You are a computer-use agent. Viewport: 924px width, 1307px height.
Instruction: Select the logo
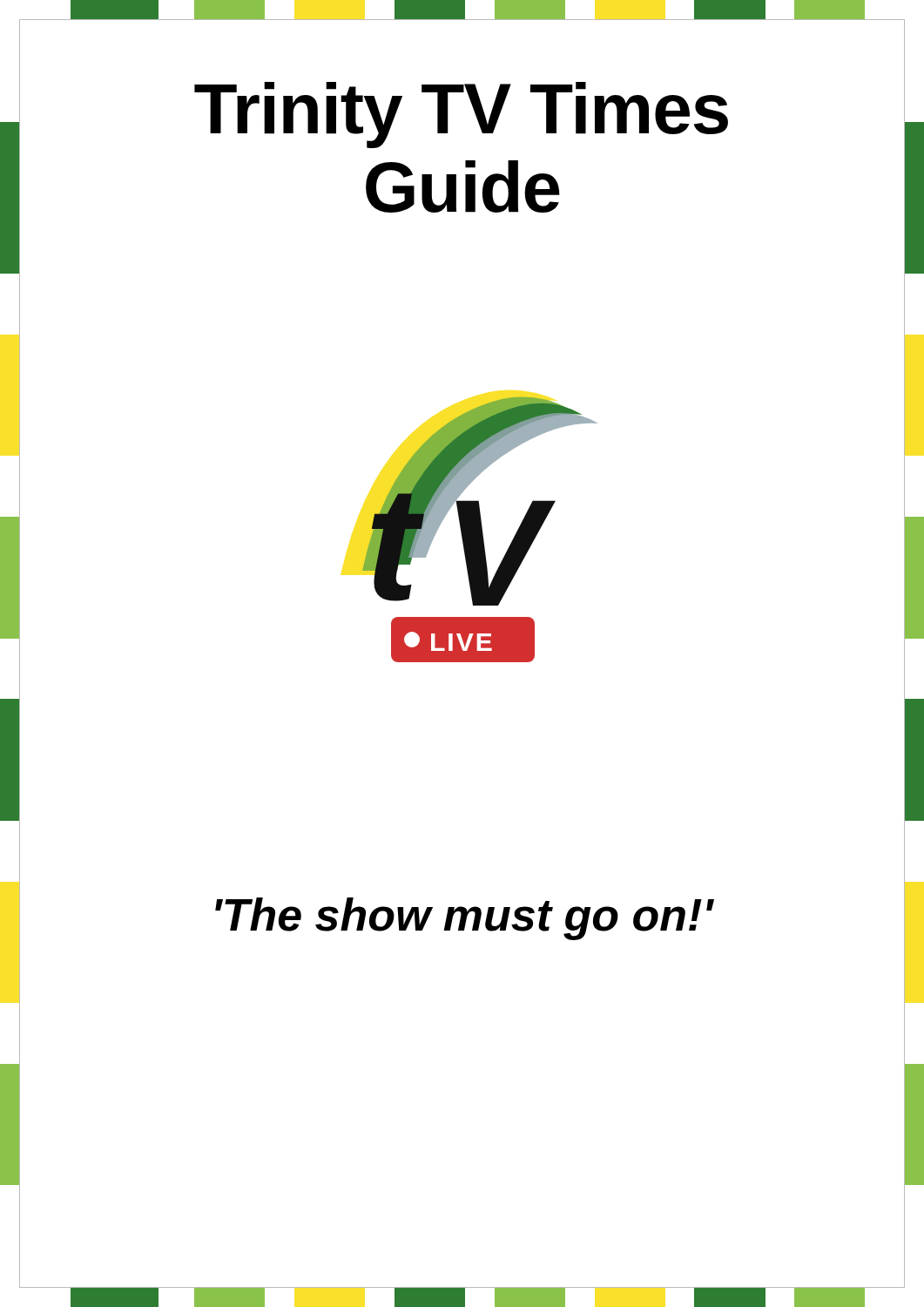click(462, 514)
